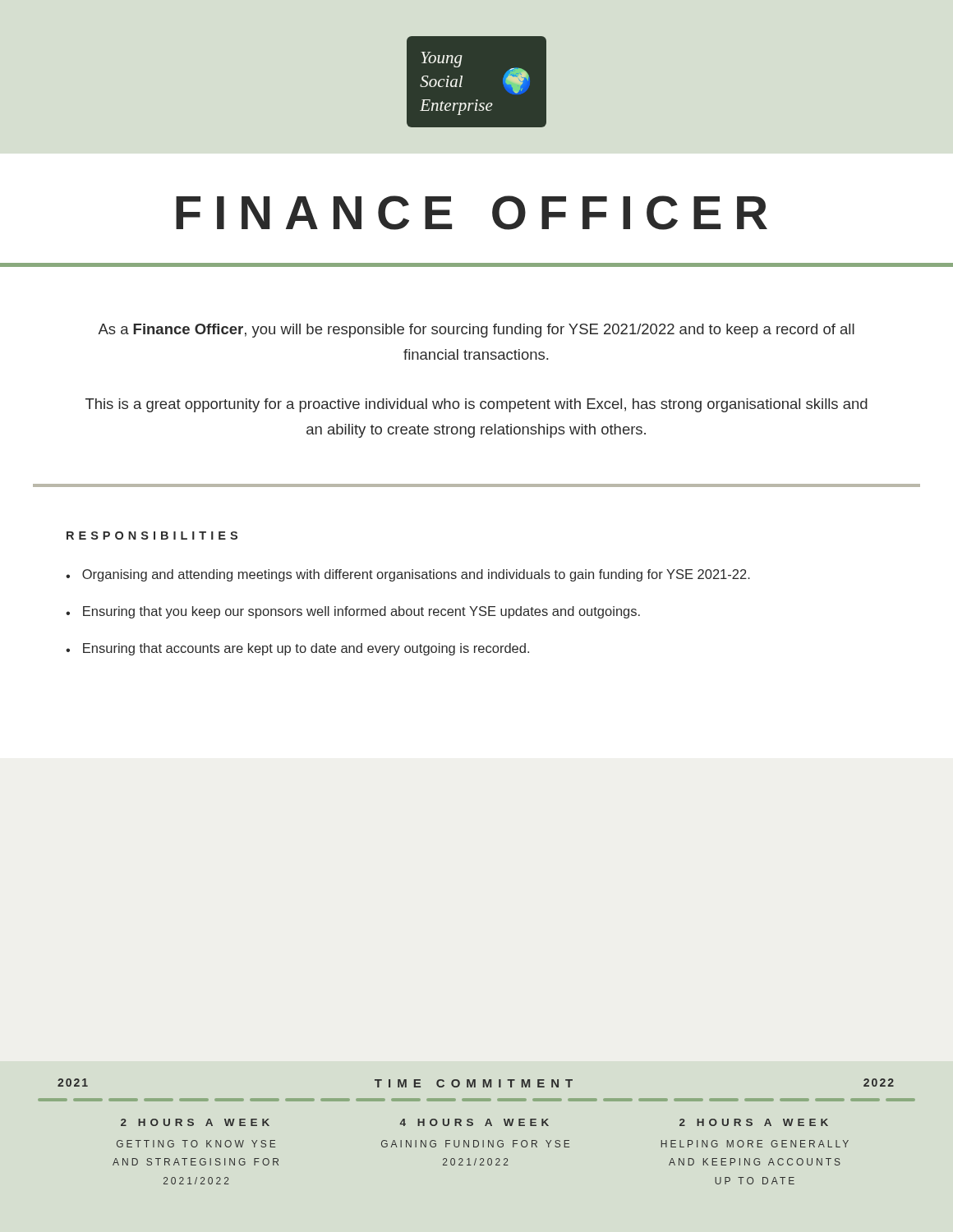Locate the element starting "• Organising and"
This screenshot has height=1232, width=953.
click(x=408, y=575)
